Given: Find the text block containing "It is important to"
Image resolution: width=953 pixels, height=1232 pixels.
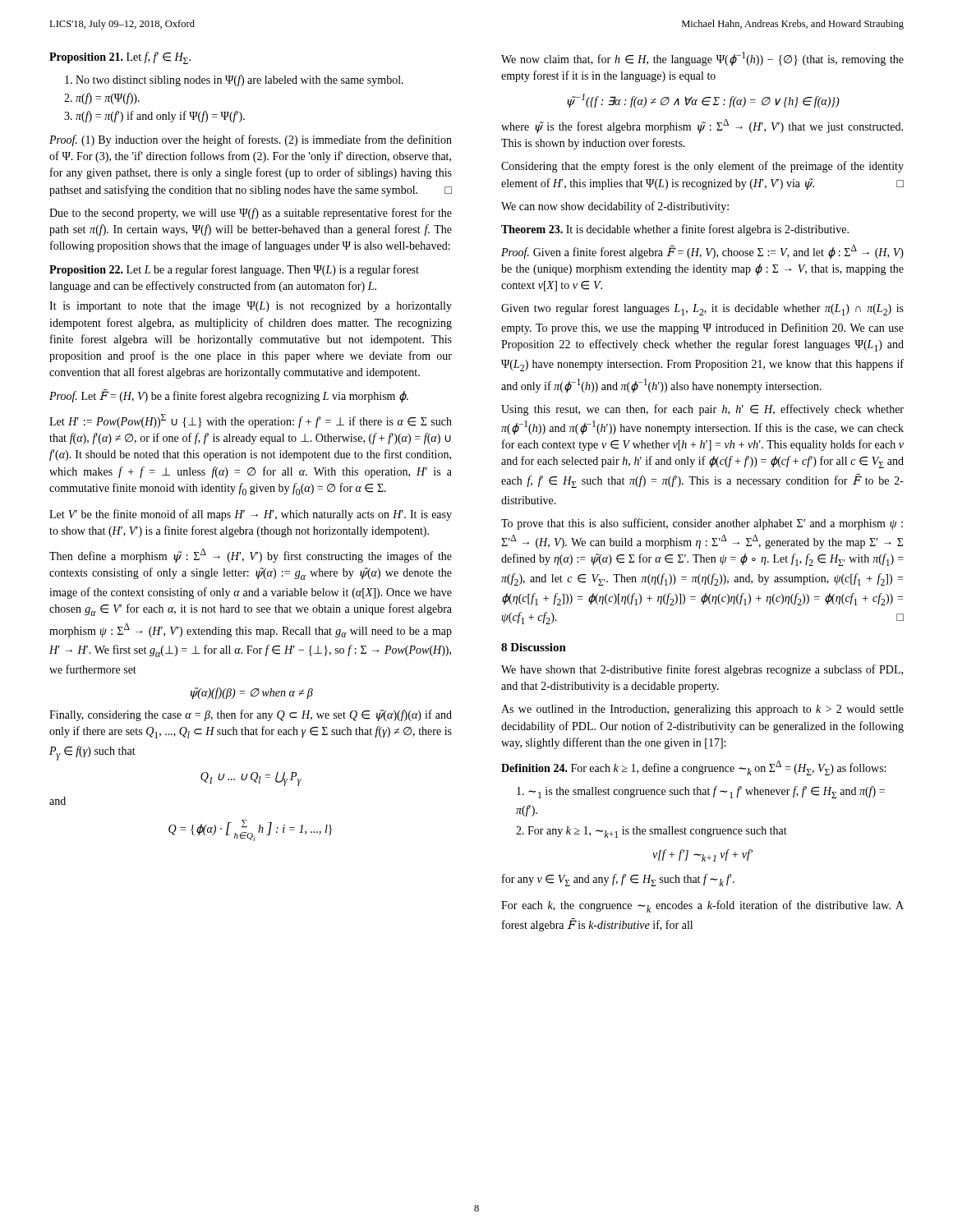Looking at the screenshot, I should coord(251,339).
